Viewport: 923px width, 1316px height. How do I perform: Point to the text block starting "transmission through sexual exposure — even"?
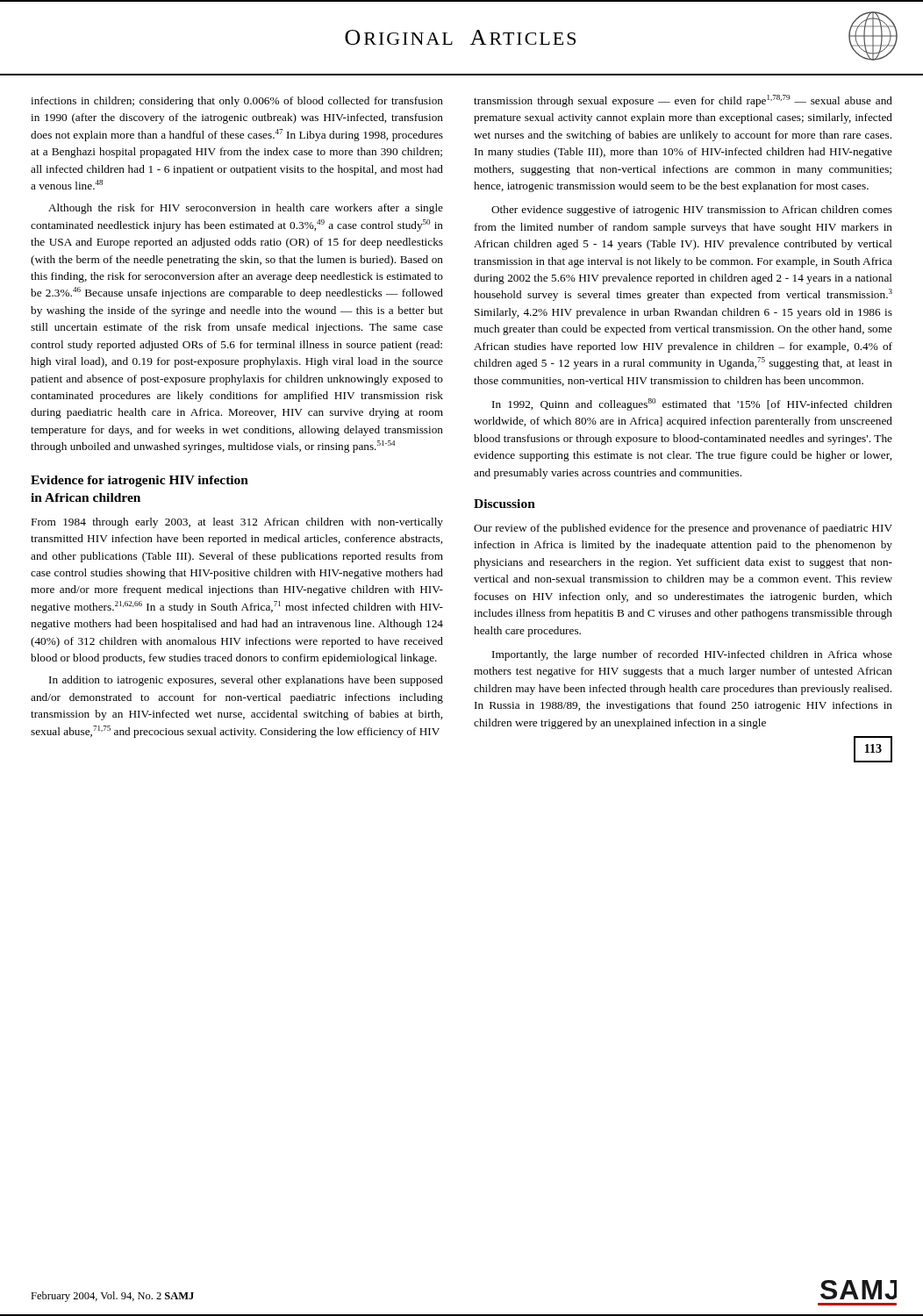[x=683, y=143]
